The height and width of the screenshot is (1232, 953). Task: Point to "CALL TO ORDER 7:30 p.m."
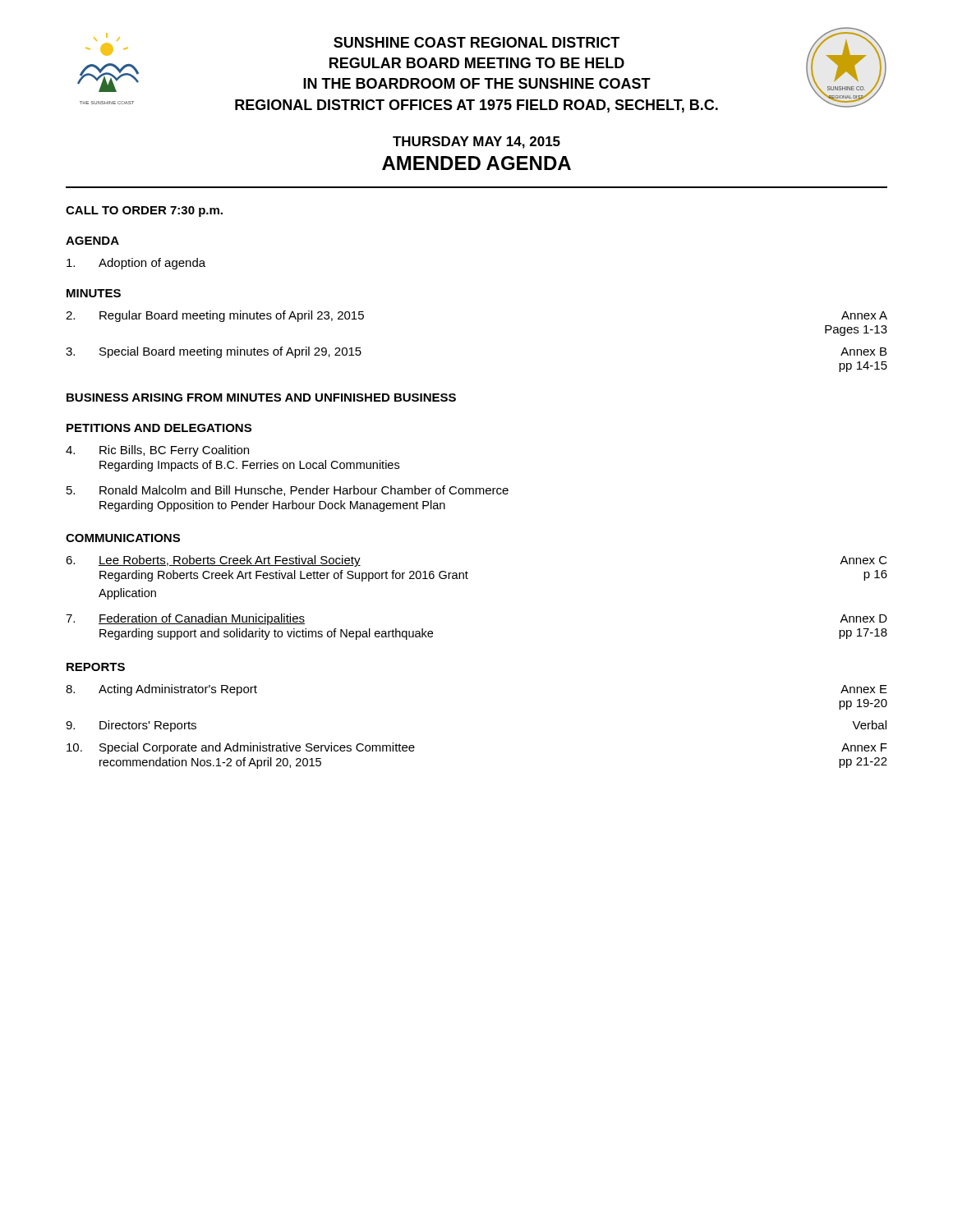(x=145, y=210)
